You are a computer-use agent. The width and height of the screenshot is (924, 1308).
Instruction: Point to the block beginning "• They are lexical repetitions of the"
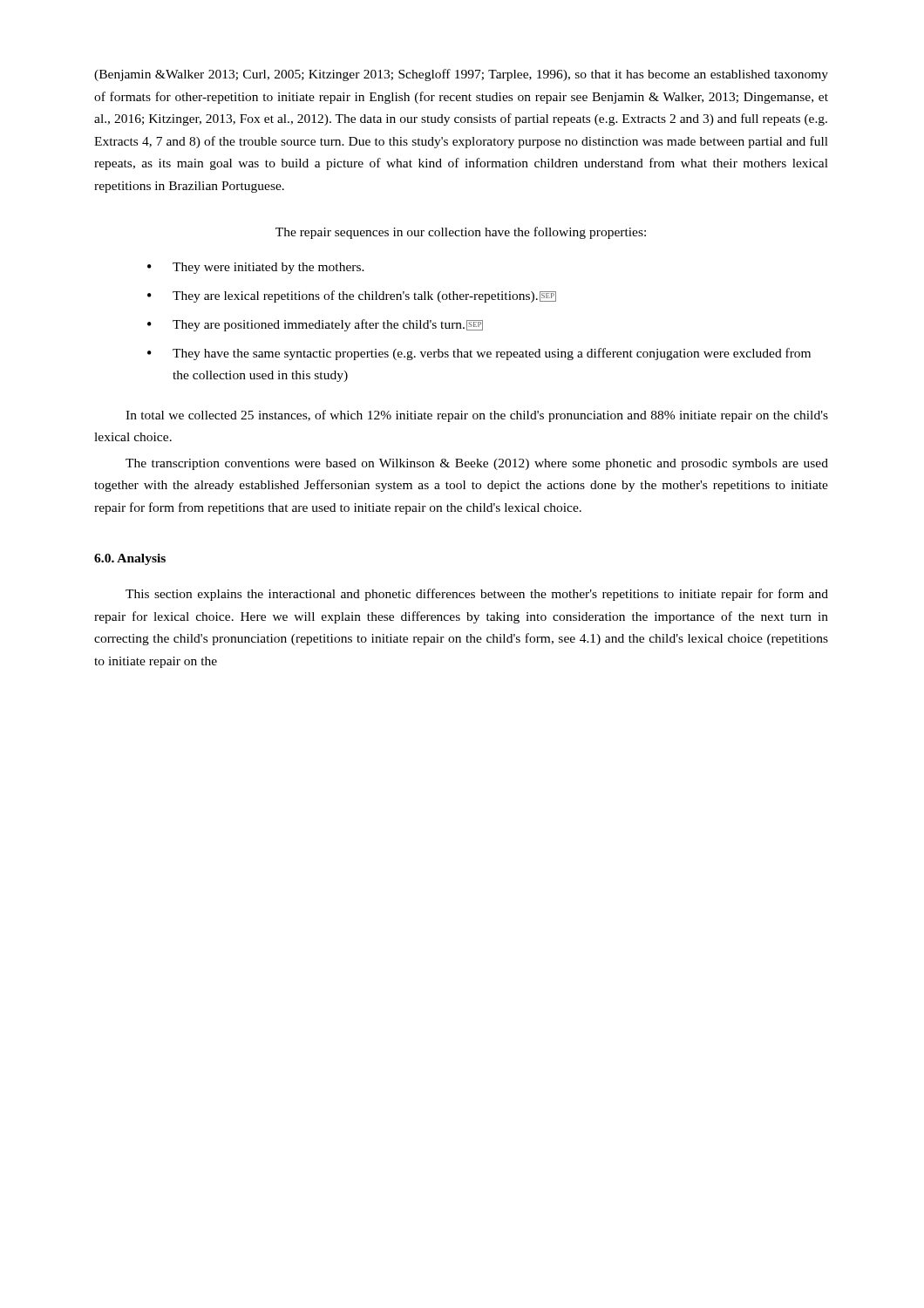(x=487, y=296)
